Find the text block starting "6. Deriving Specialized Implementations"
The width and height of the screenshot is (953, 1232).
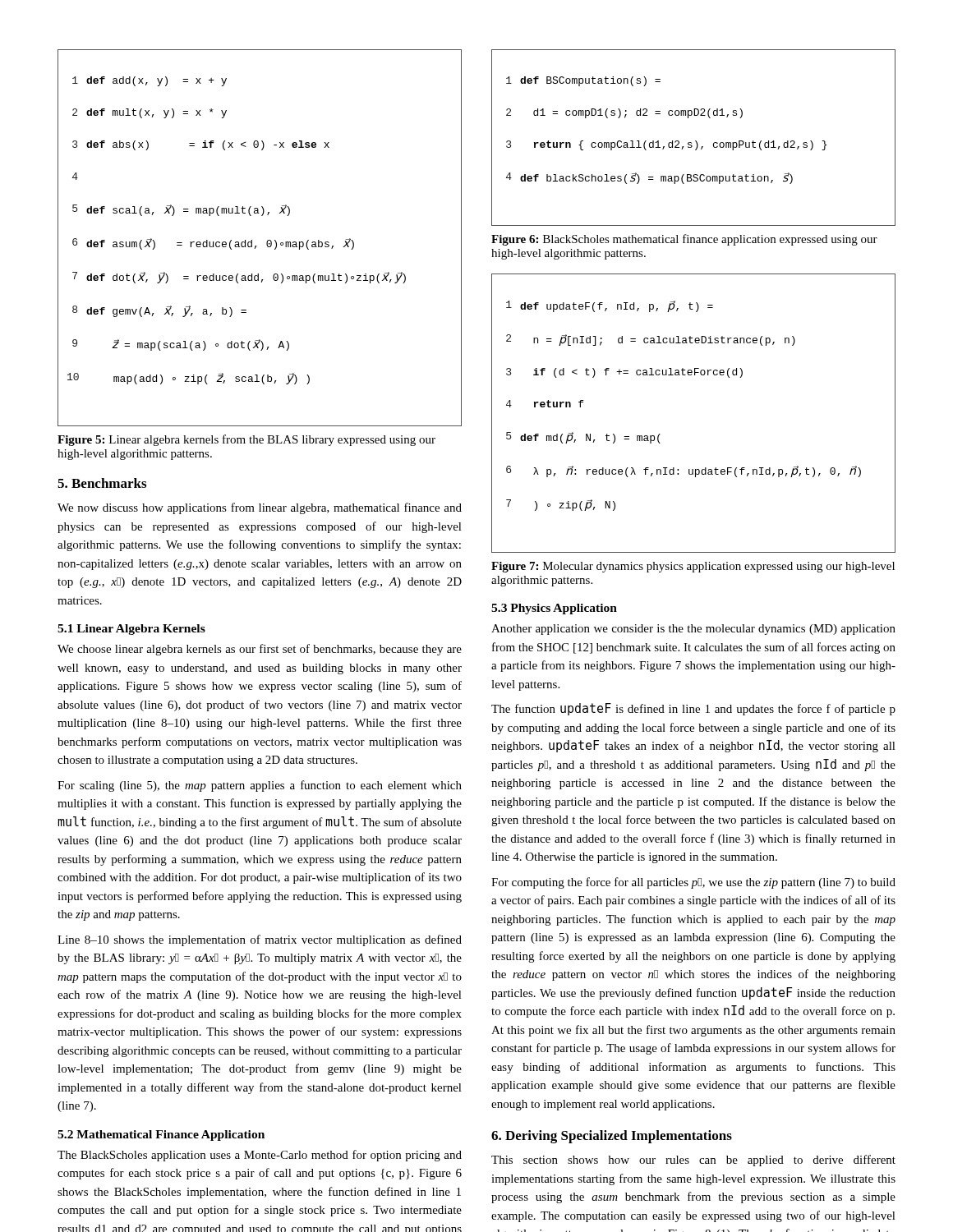693,1136
